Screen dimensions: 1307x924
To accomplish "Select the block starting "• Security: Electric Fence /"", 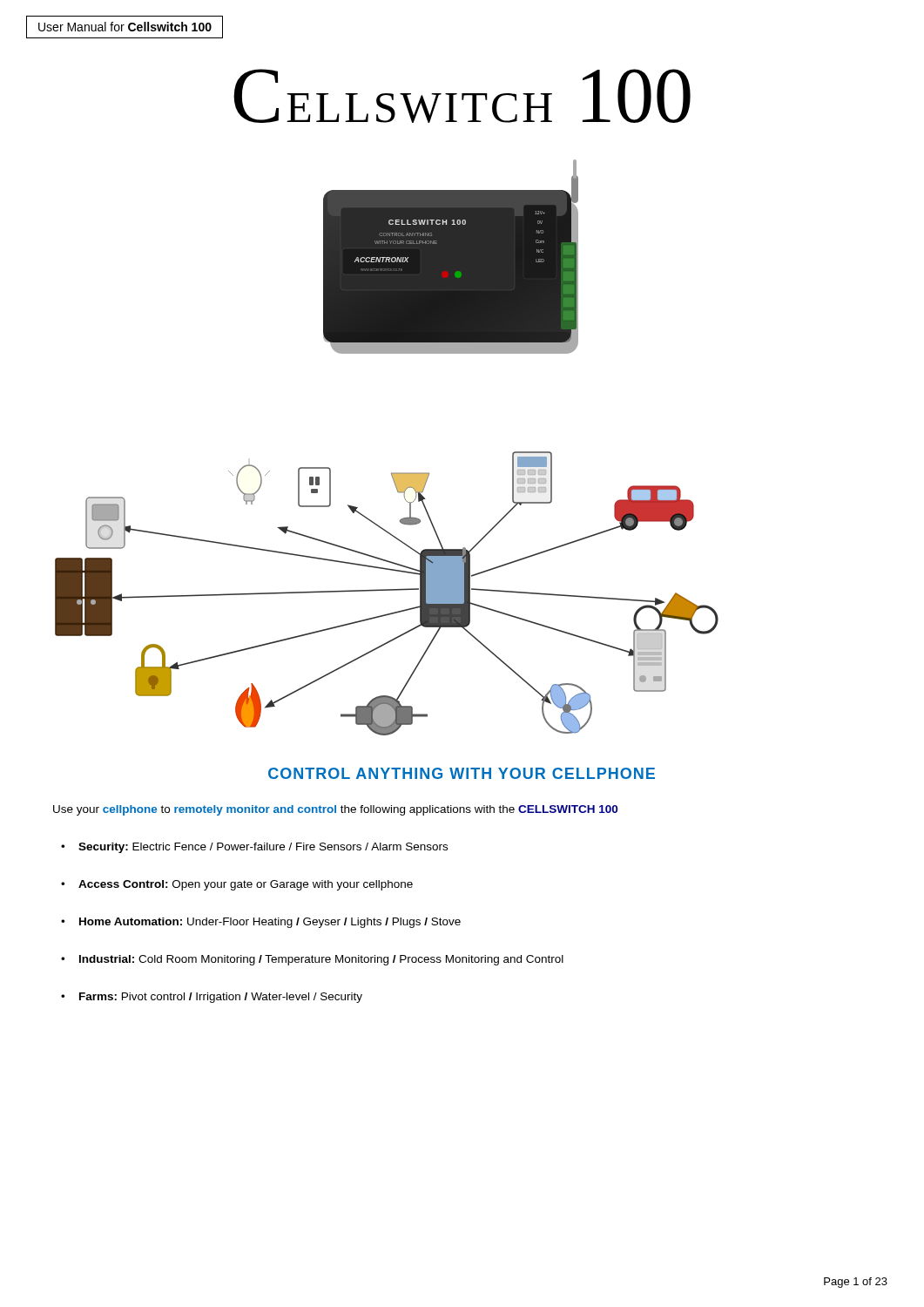I will [x=255, y=847].
